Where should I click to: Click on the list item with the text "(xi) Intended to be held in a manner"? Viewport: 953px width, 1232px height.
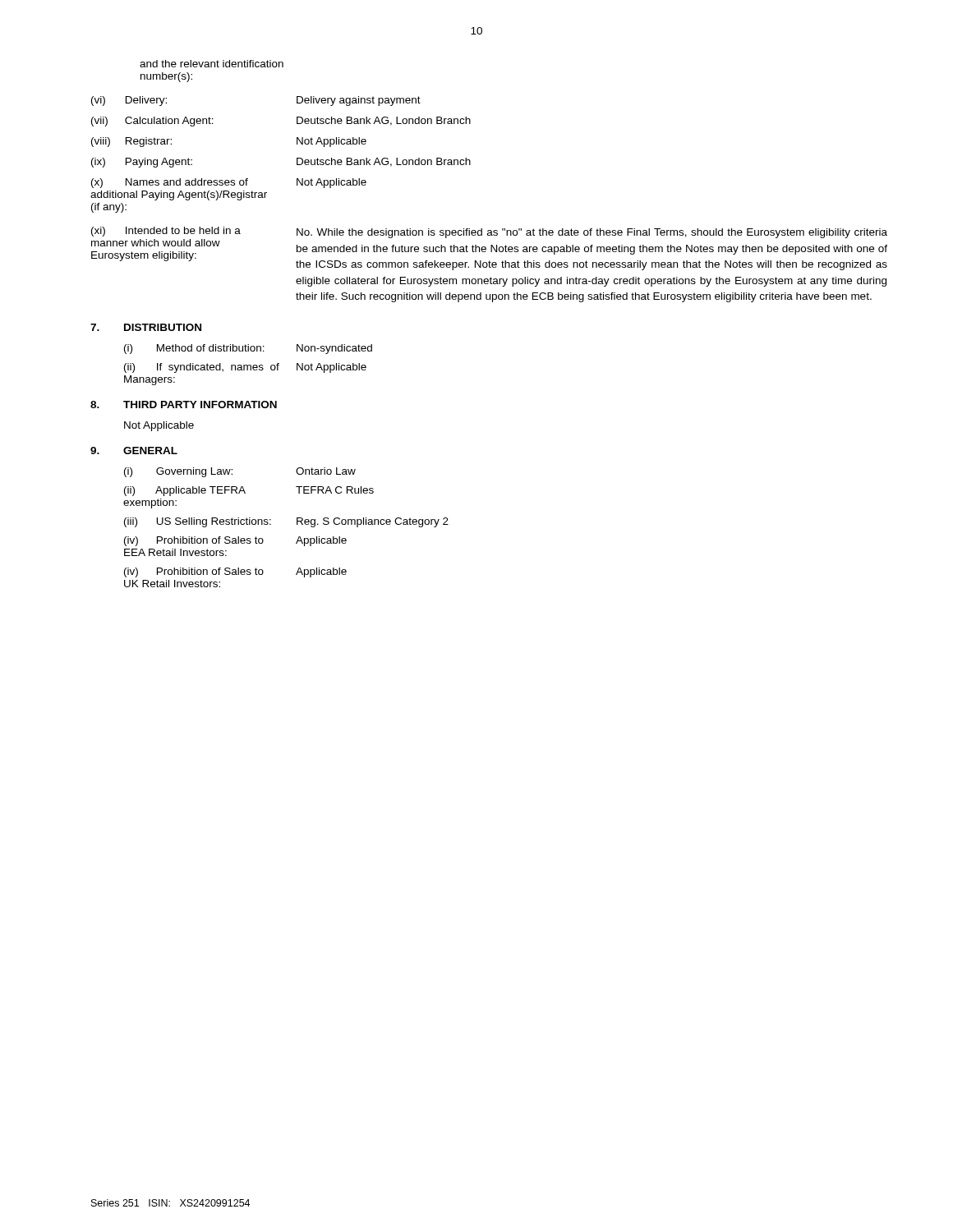pyautogui.click(x=489, y=264)
